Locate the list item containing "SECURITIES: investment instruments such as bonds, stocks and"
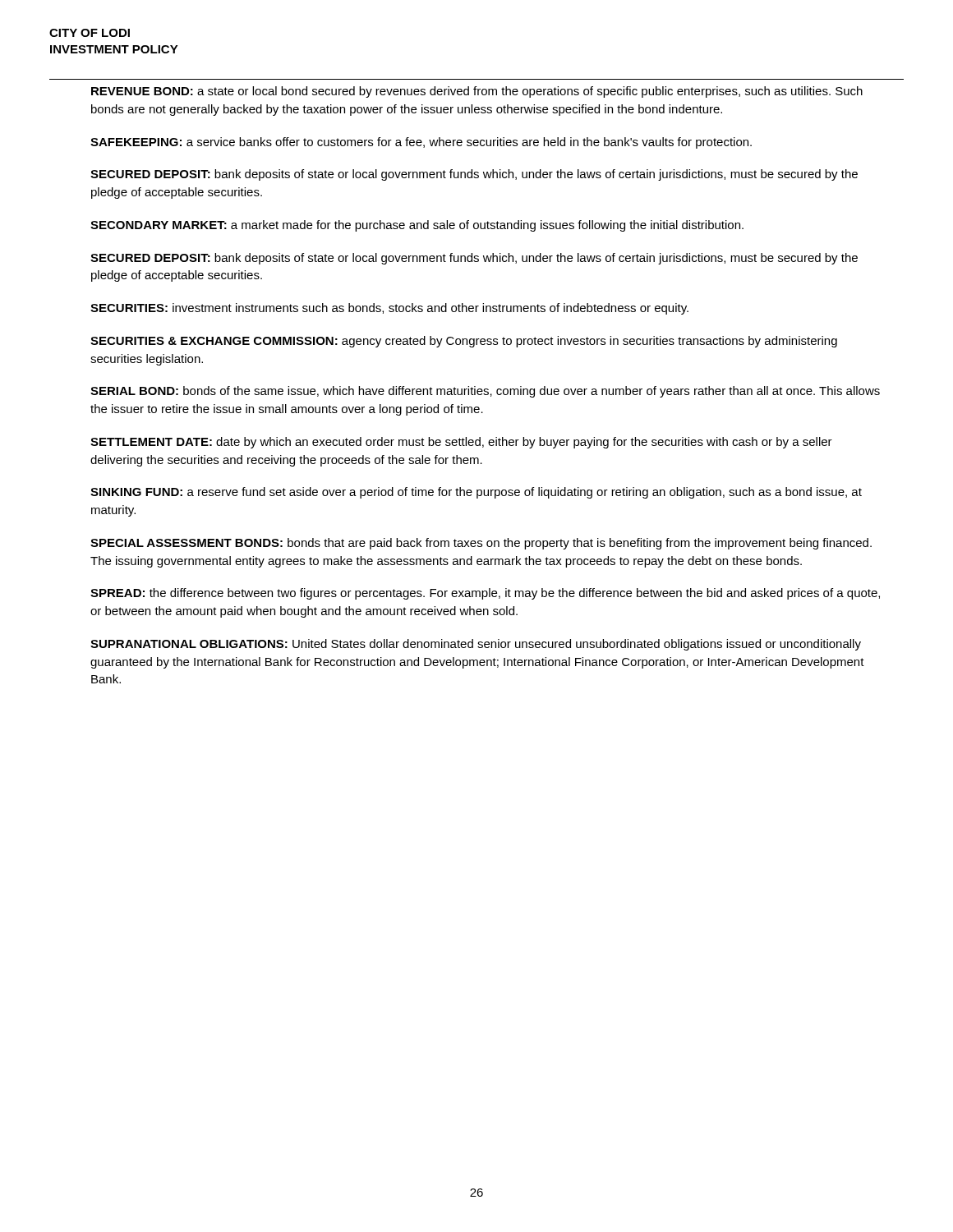This screenshot has width=953, height=1232. click(x=390, y=308)
